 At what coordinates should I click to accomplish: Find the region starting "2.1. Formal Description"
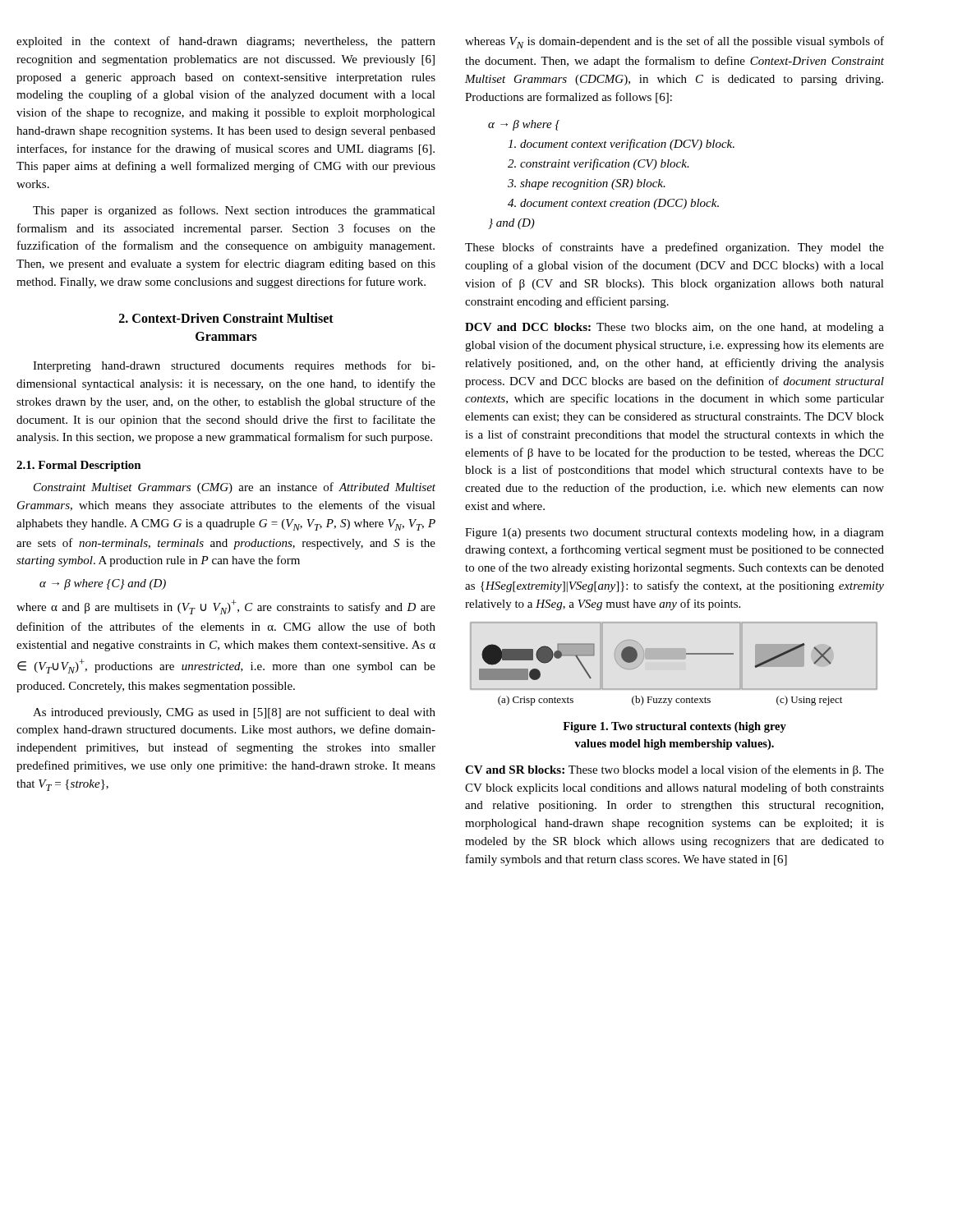tap(79, 465)
